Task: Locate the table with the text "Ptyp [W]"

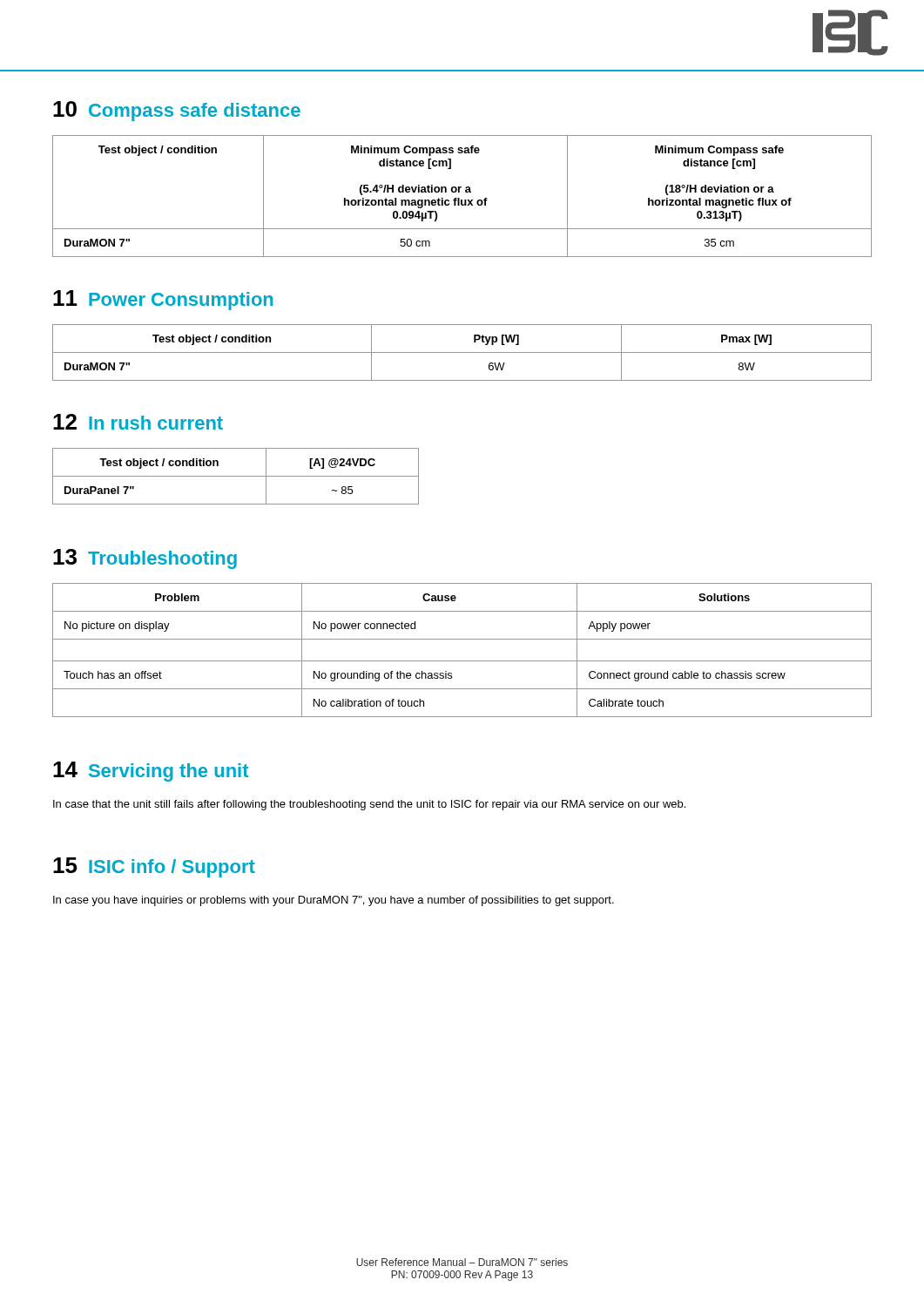Action: coord(462,352)
